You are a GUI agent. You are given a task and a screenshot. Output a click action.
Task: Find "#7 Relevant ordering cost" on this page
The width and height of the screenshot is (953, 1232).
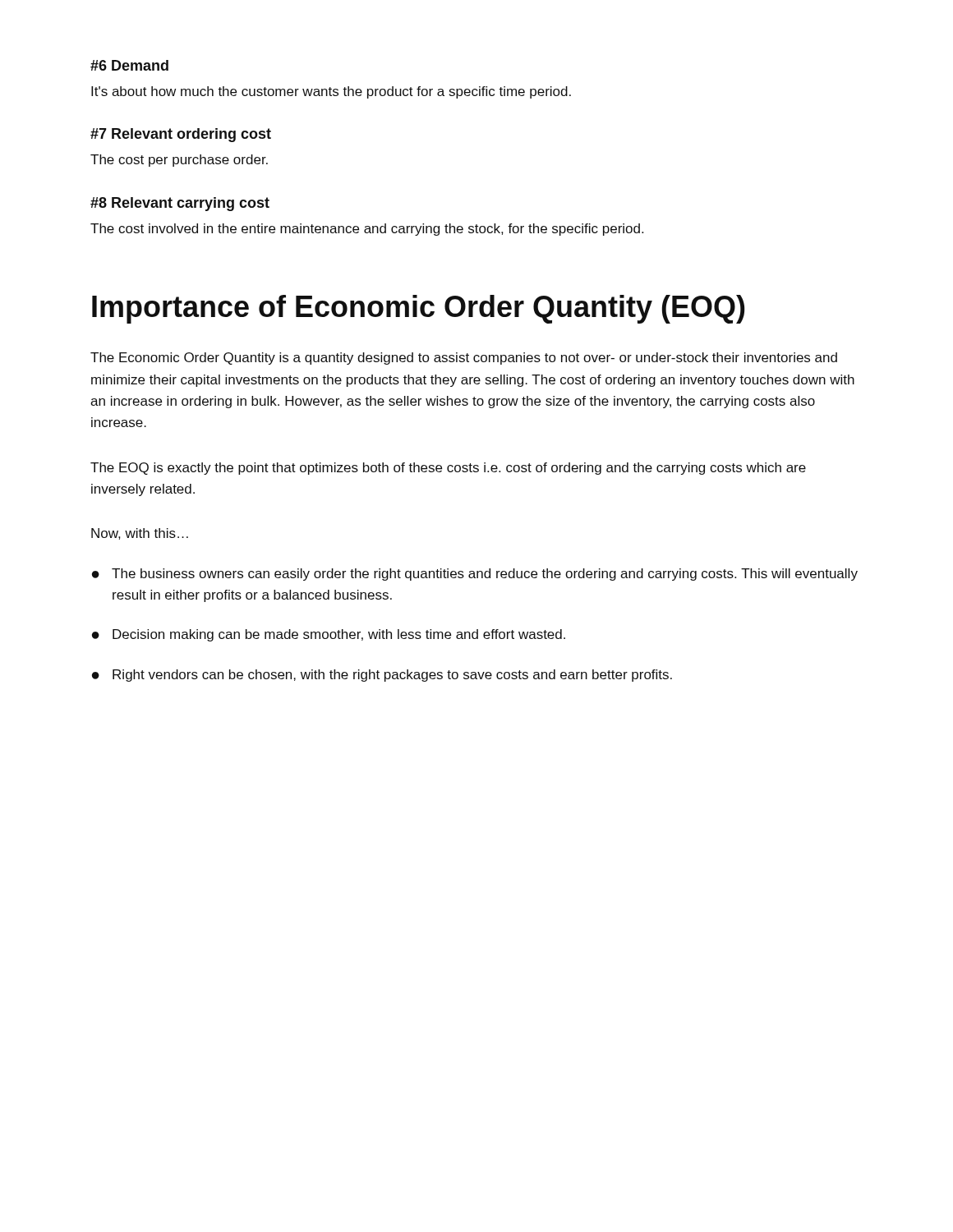[181, 134]
